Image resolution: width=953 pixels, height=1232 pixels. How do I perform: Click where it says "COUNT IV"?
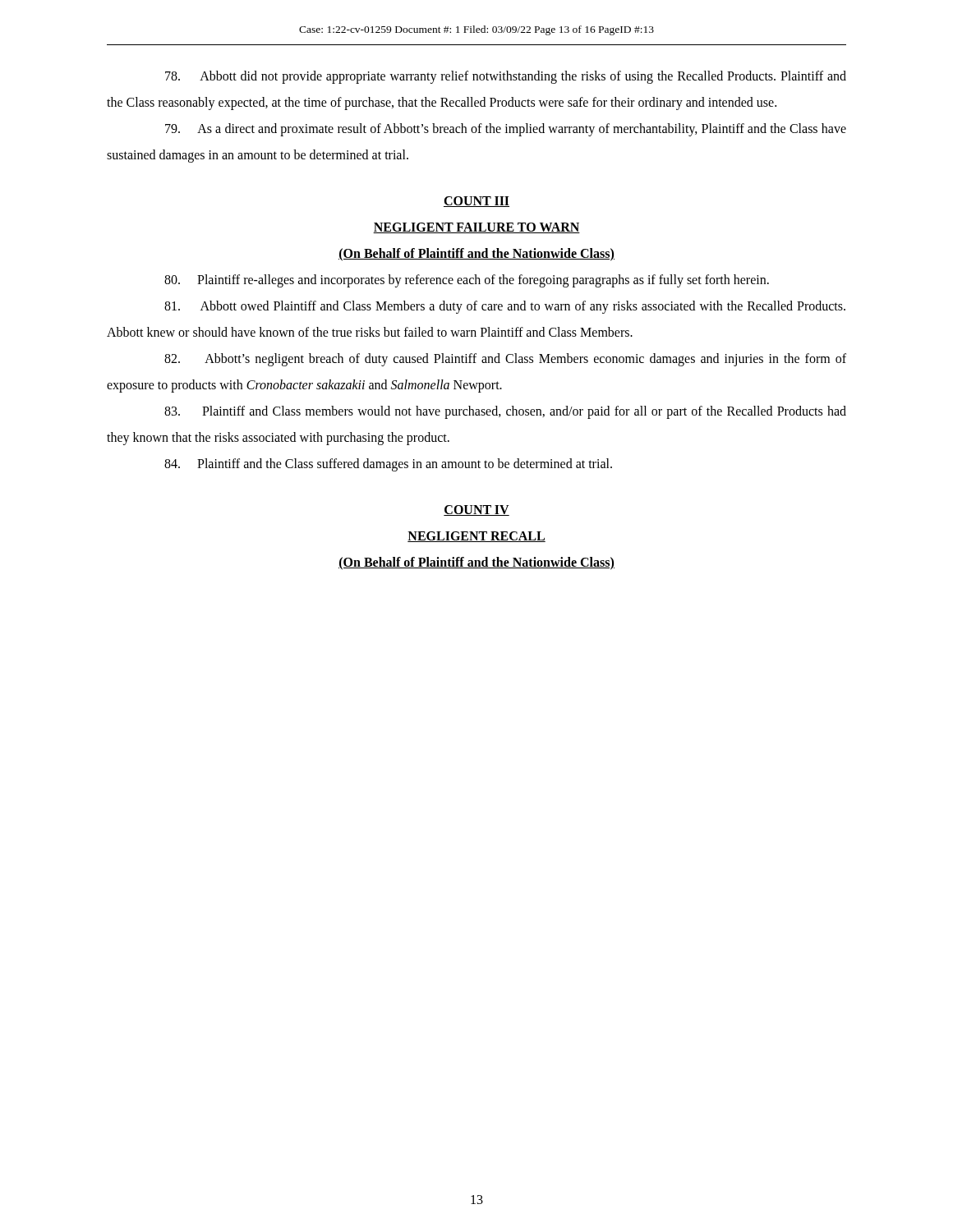pos(476,510)
